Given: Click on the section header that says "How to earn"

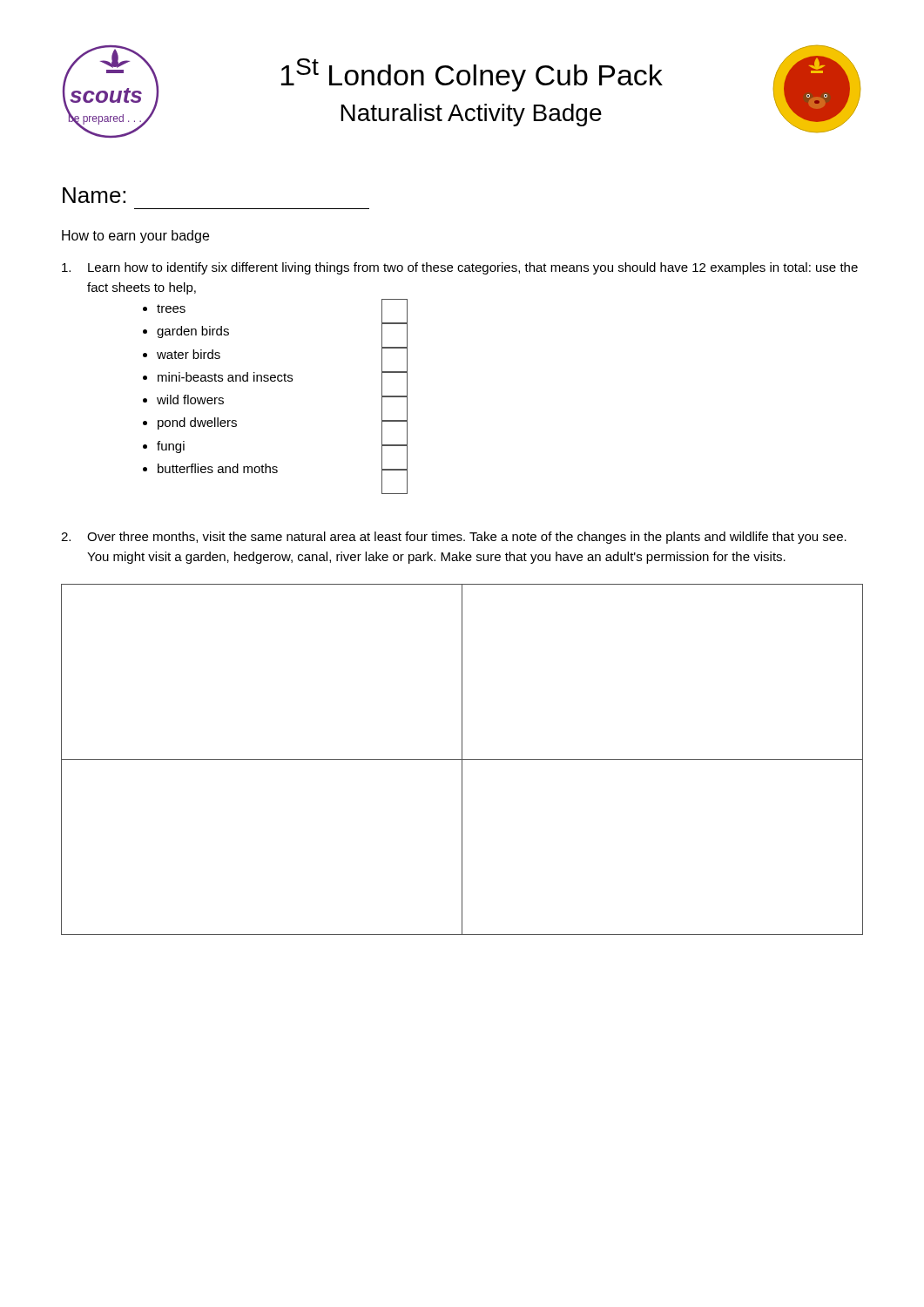Looking at the screenshot, I should tap(135, 236).
